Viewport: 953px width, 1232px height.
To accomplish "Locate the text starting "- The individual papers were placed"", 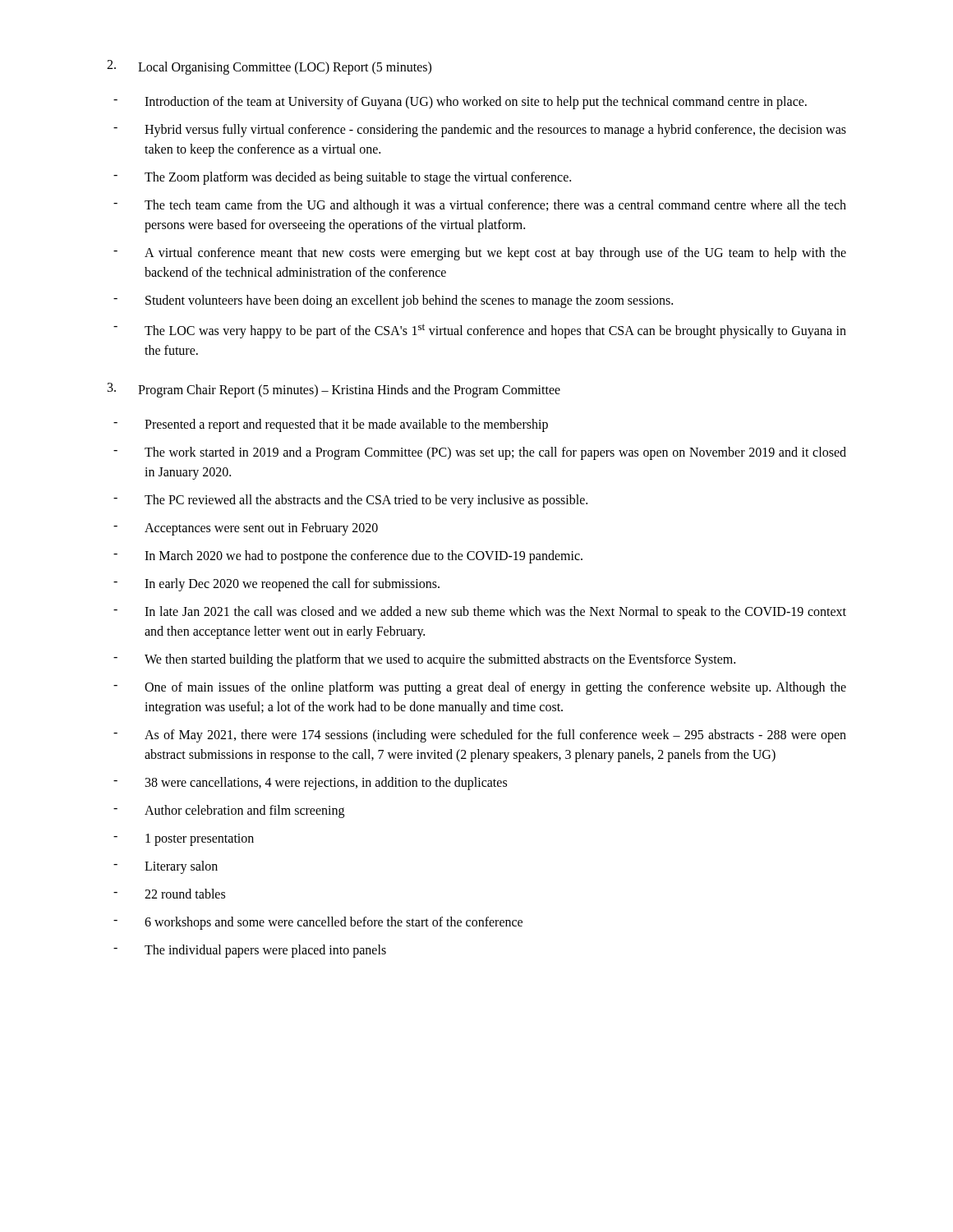I will (250, 951).
